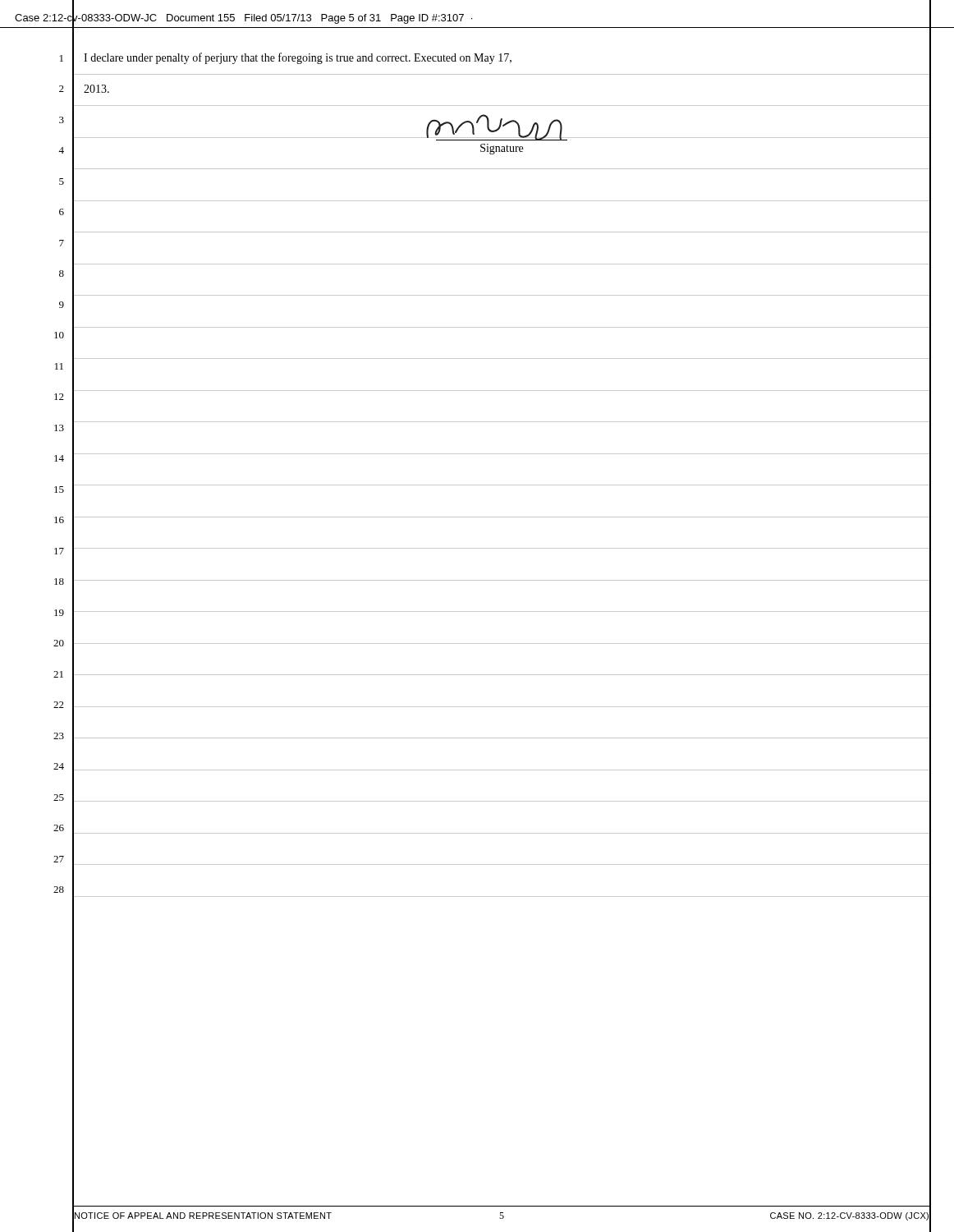Viewport: 954px width, 1232px height.
Task: Click on the illustration
Action: pyautogui.click(x=502, y=127)
